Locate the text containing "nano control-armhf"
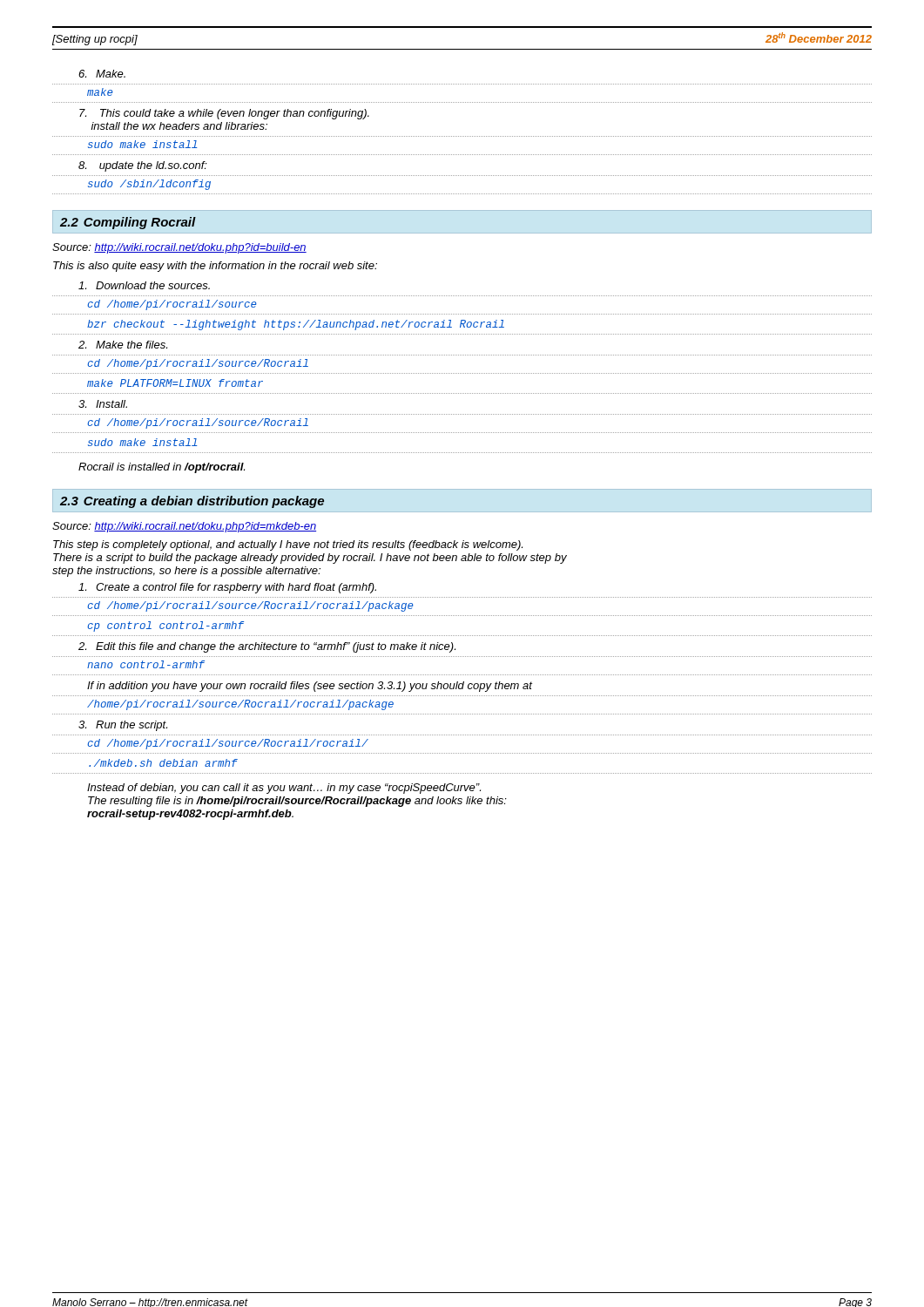Screen dimensions: 1307x924 [462, 666]
